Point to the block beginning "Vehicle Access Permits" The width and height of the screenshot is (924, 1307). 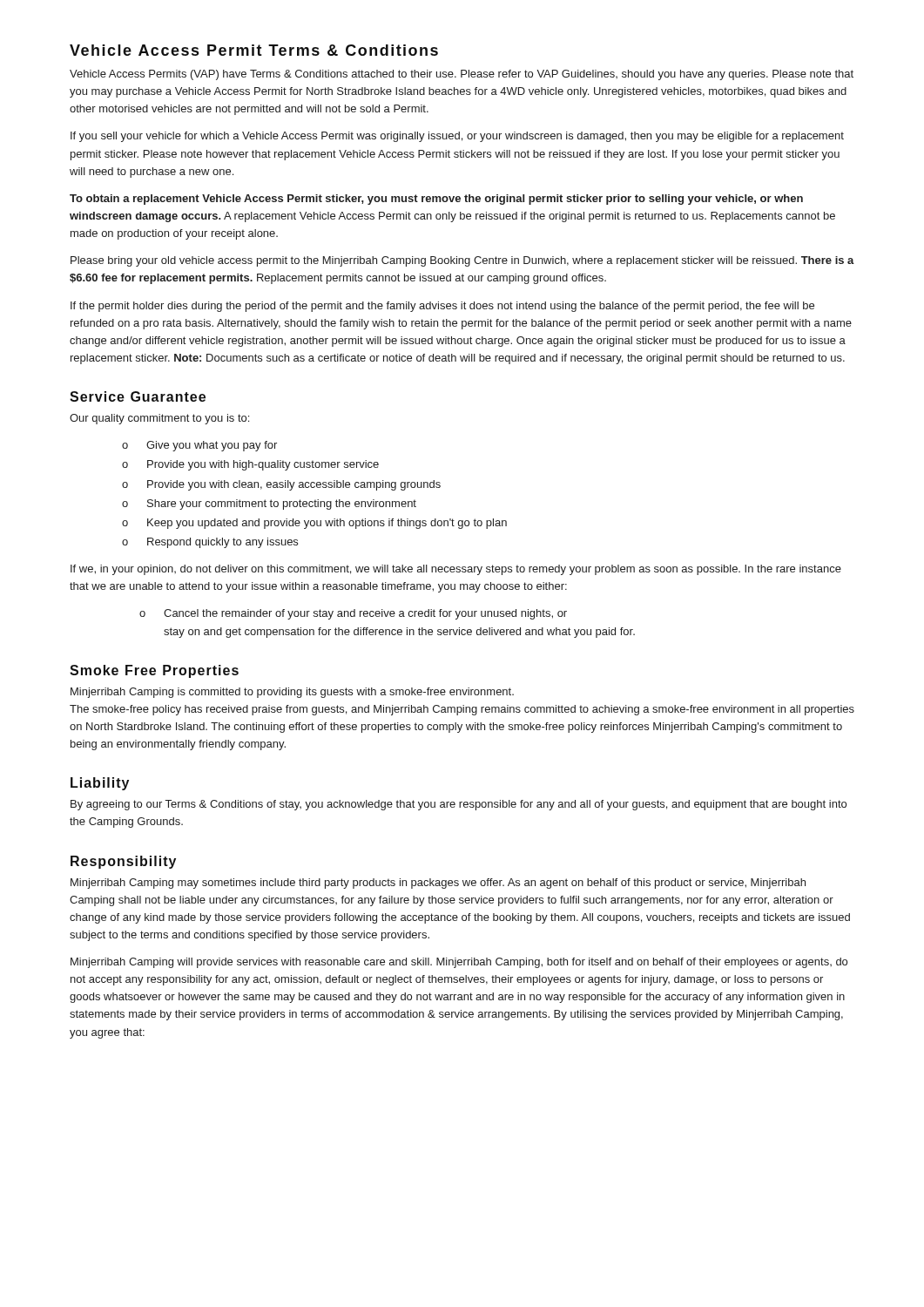(462, 91)
